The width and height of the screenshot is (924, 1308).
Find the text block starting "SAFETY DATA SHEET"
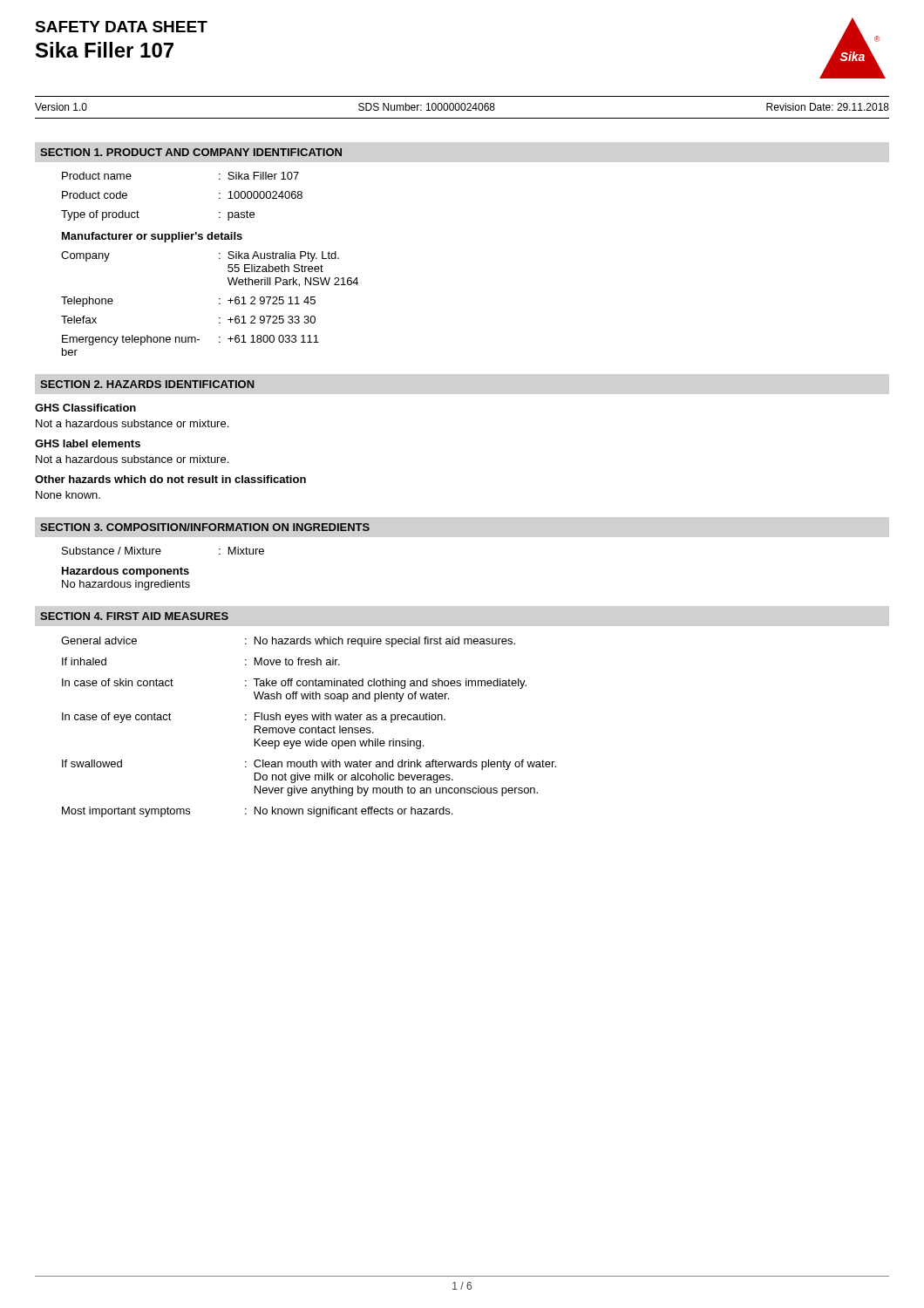point(121,27)
